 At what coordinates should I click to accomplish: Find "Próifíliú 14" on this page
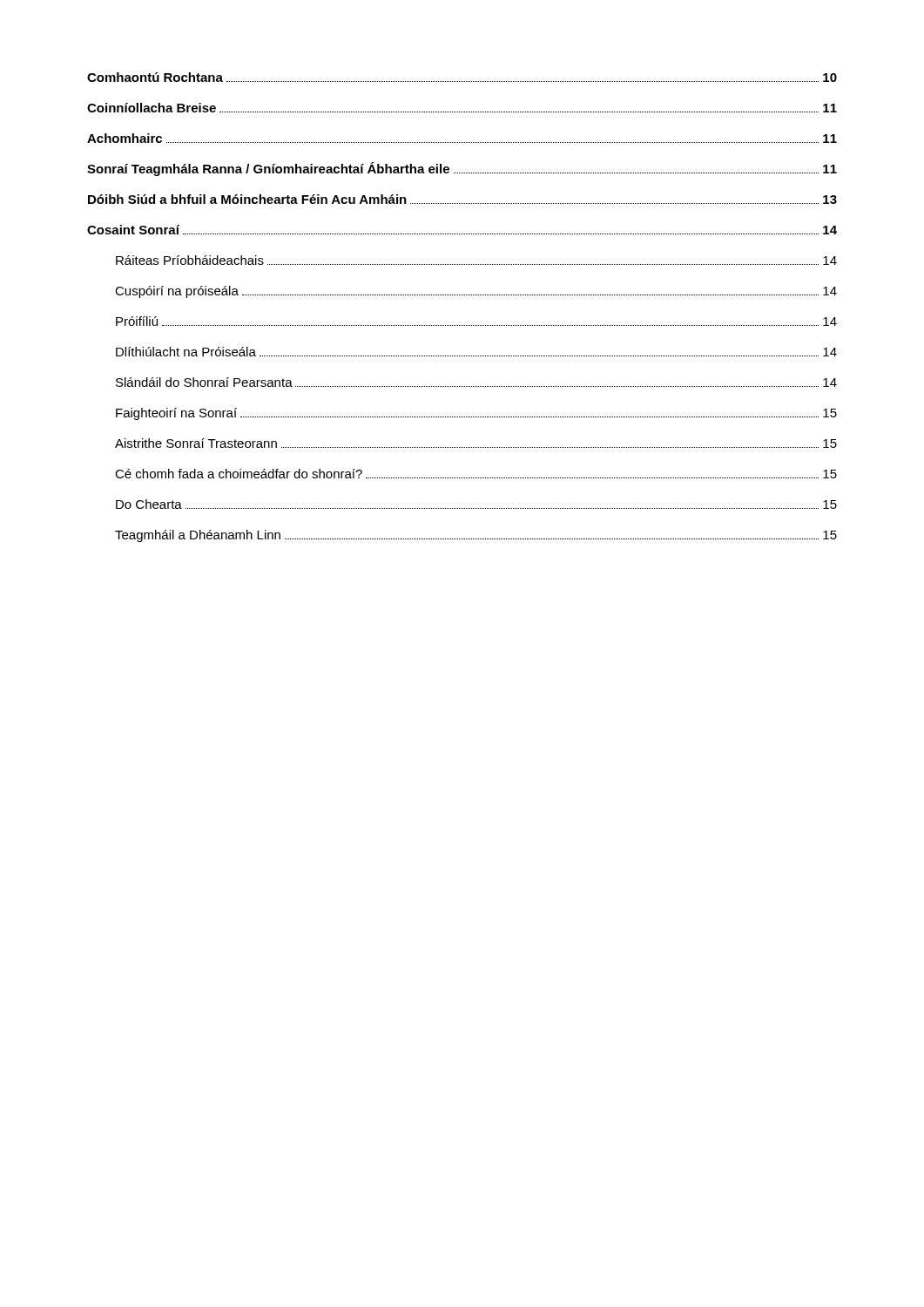click(462, 321)
